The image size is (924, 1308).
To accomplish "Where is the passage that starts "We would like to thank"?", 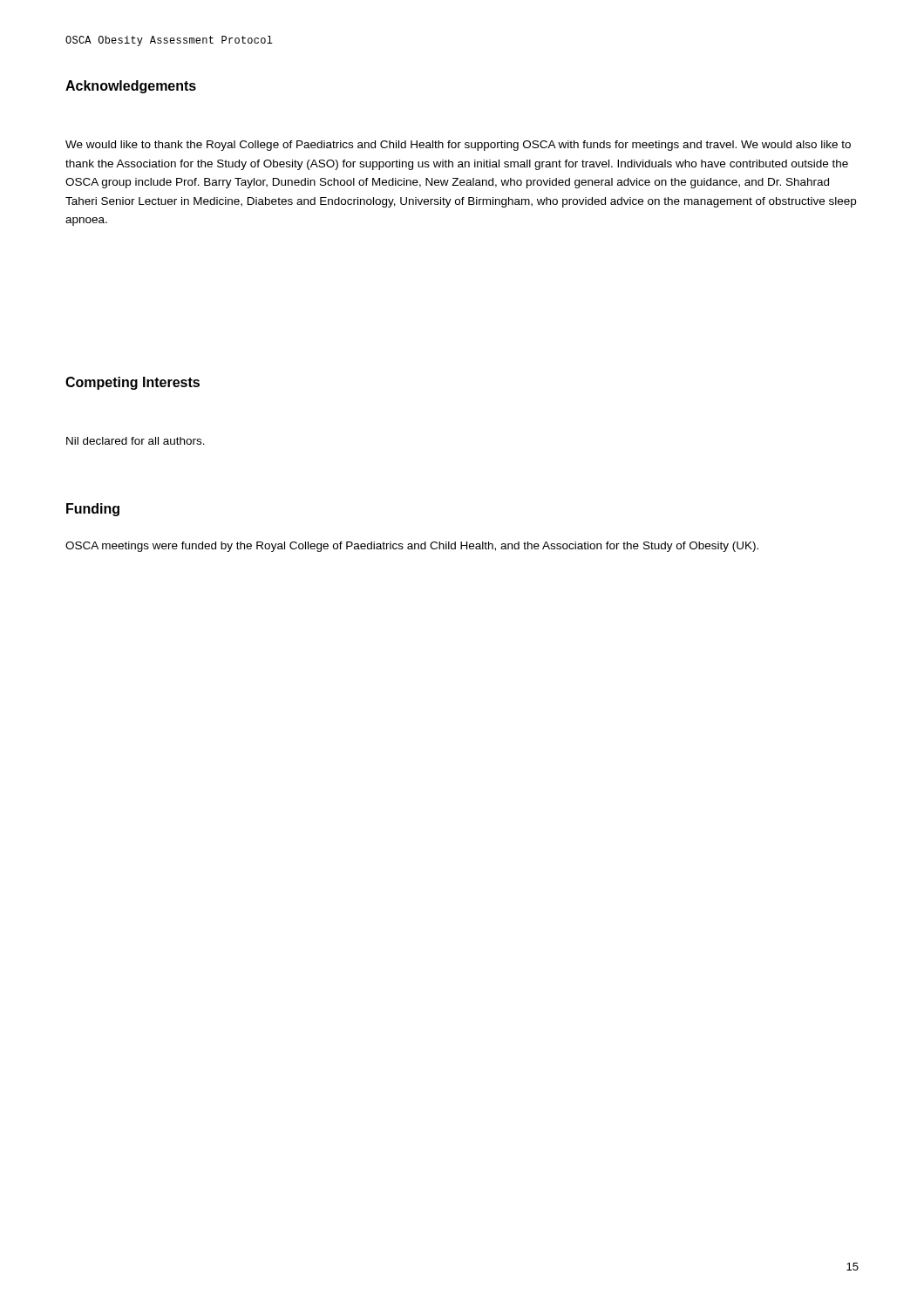I will (461, 182).
